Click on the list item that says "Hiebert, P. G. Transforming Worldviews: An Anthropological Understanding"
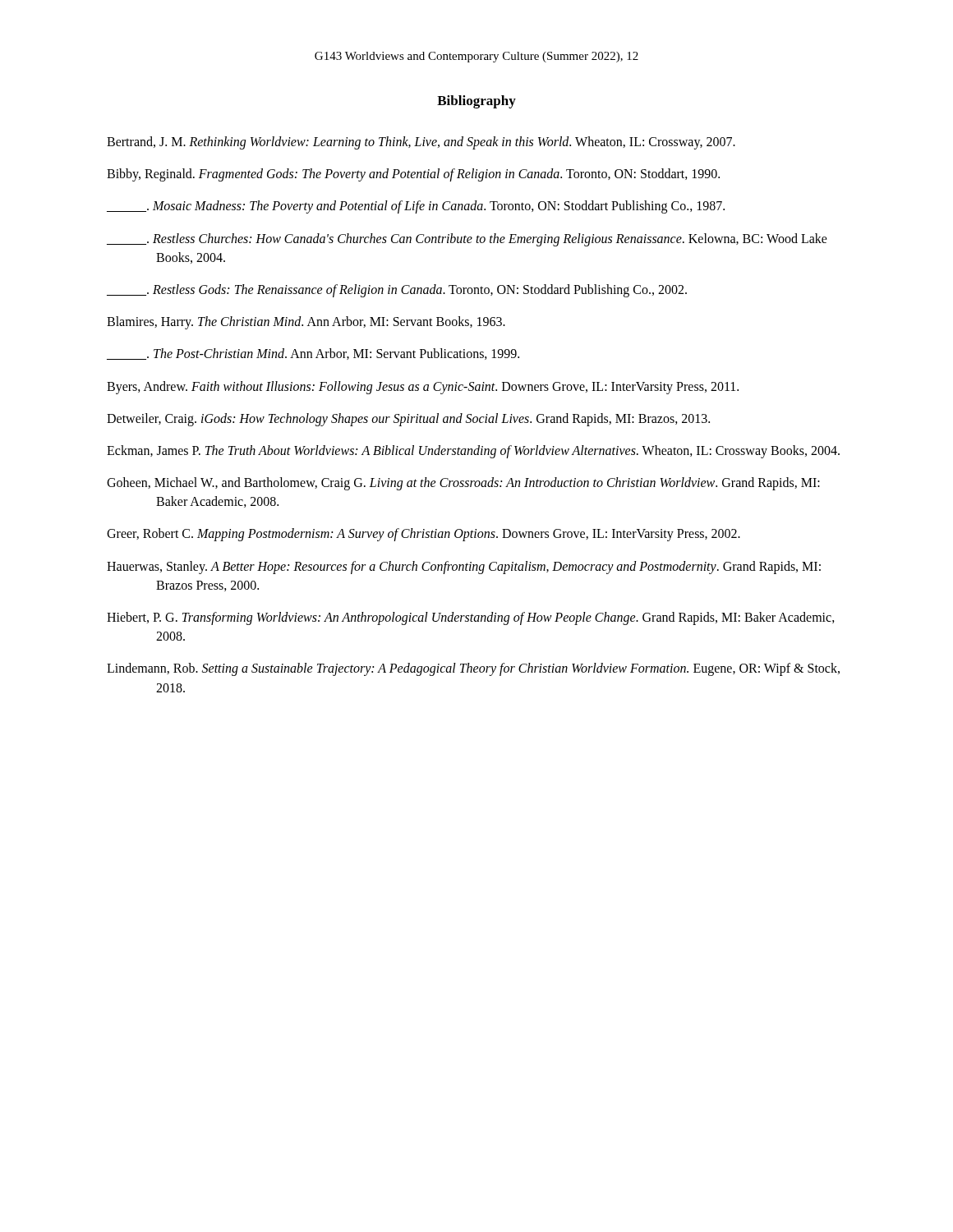 click(x=471, y=627)
